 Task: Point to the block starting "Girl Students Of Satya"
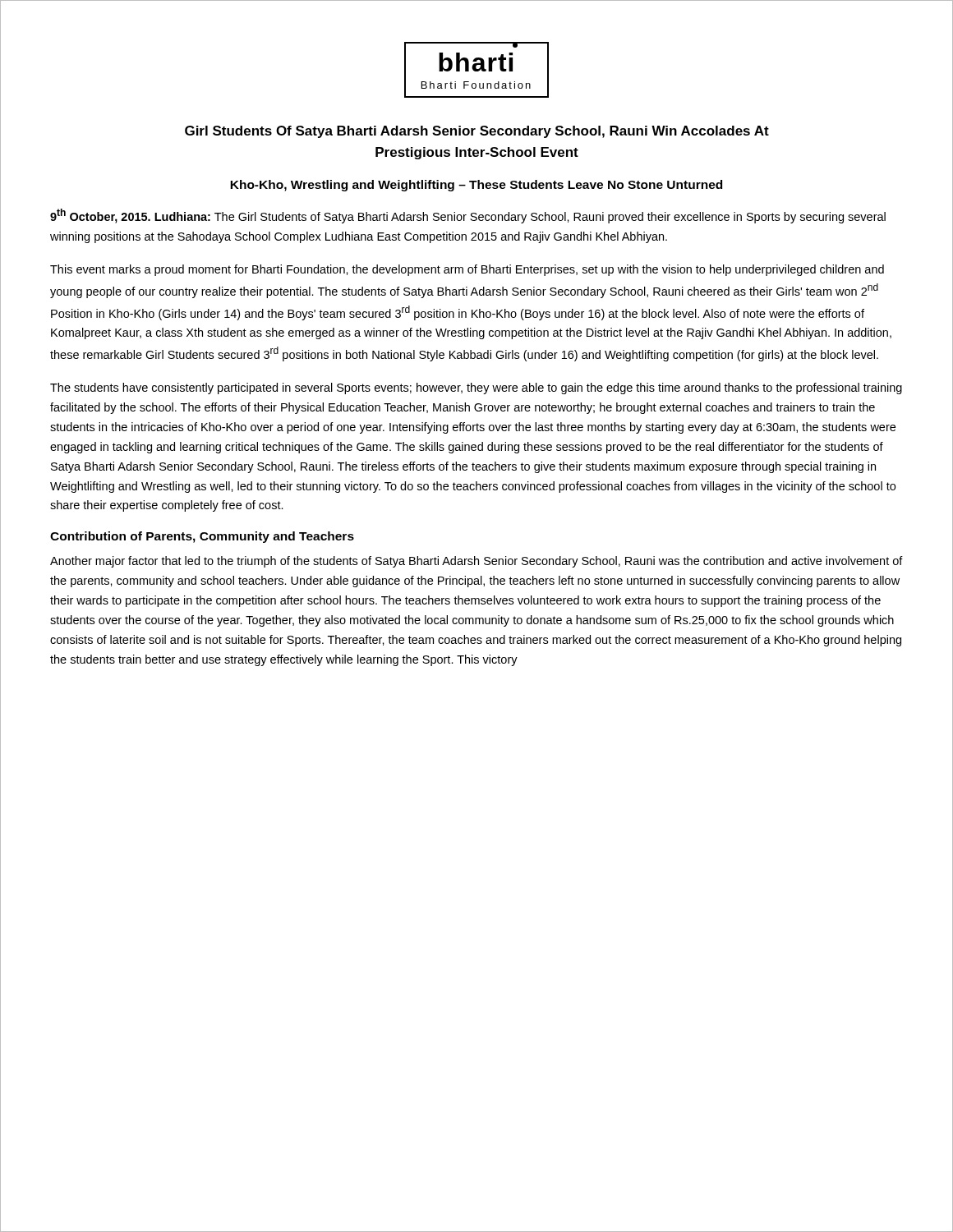pyautogui.click(x=476, y=142)
